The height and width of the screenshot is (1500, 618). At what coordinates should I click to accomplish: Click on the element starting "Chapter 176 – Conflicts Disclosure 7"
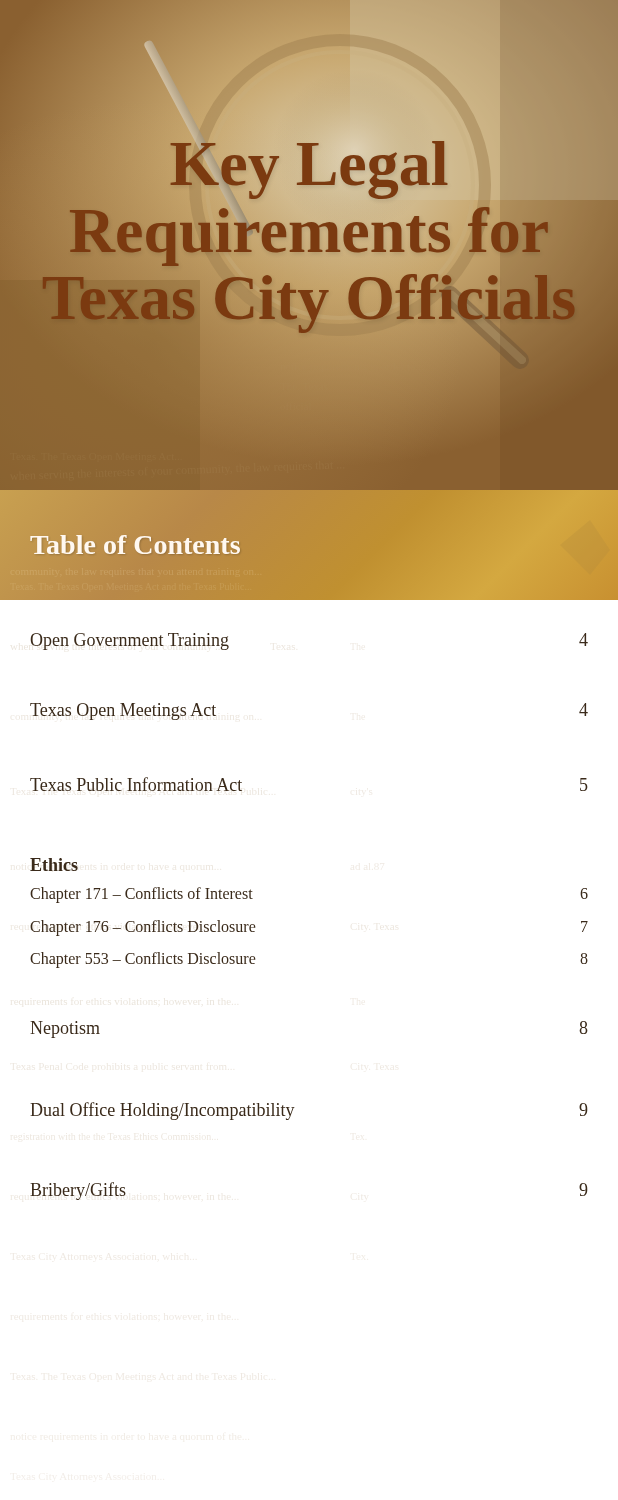(138, 928)
